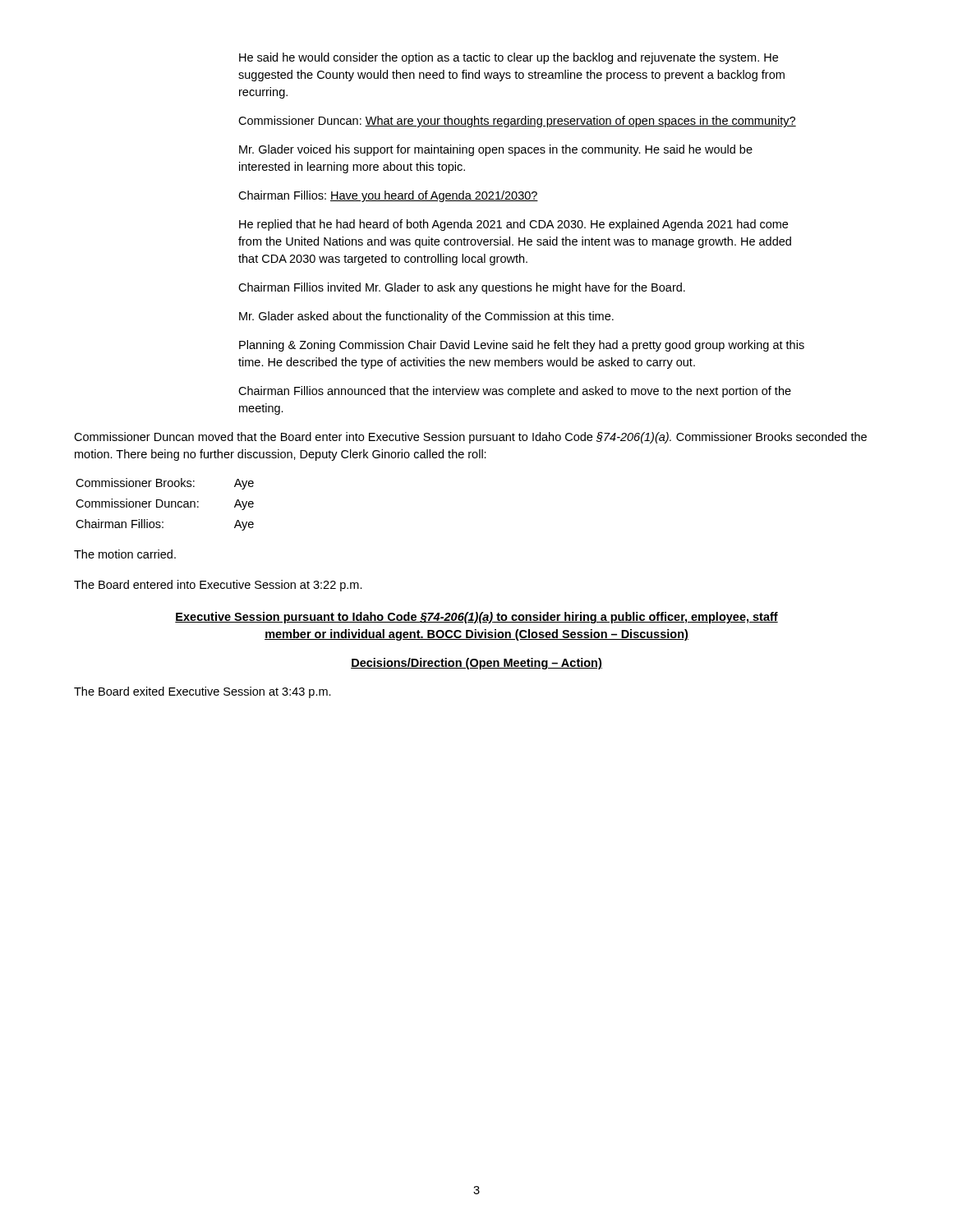
Task: Select the text block containing "Commissioner Duncan: What are your"
Action: click(522, 121)
